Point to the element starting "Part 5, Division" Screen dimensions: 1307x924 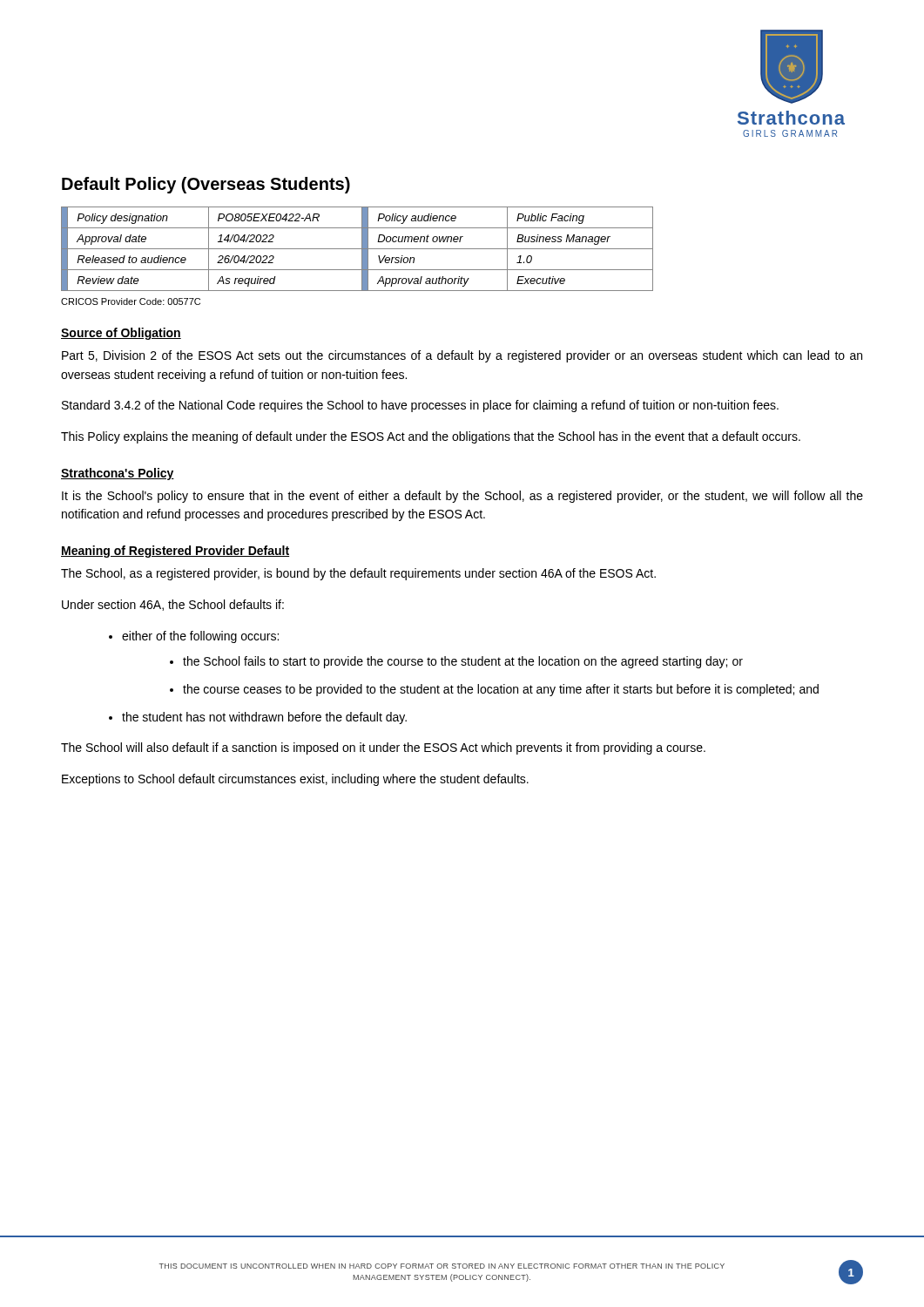tap(462, 365)
